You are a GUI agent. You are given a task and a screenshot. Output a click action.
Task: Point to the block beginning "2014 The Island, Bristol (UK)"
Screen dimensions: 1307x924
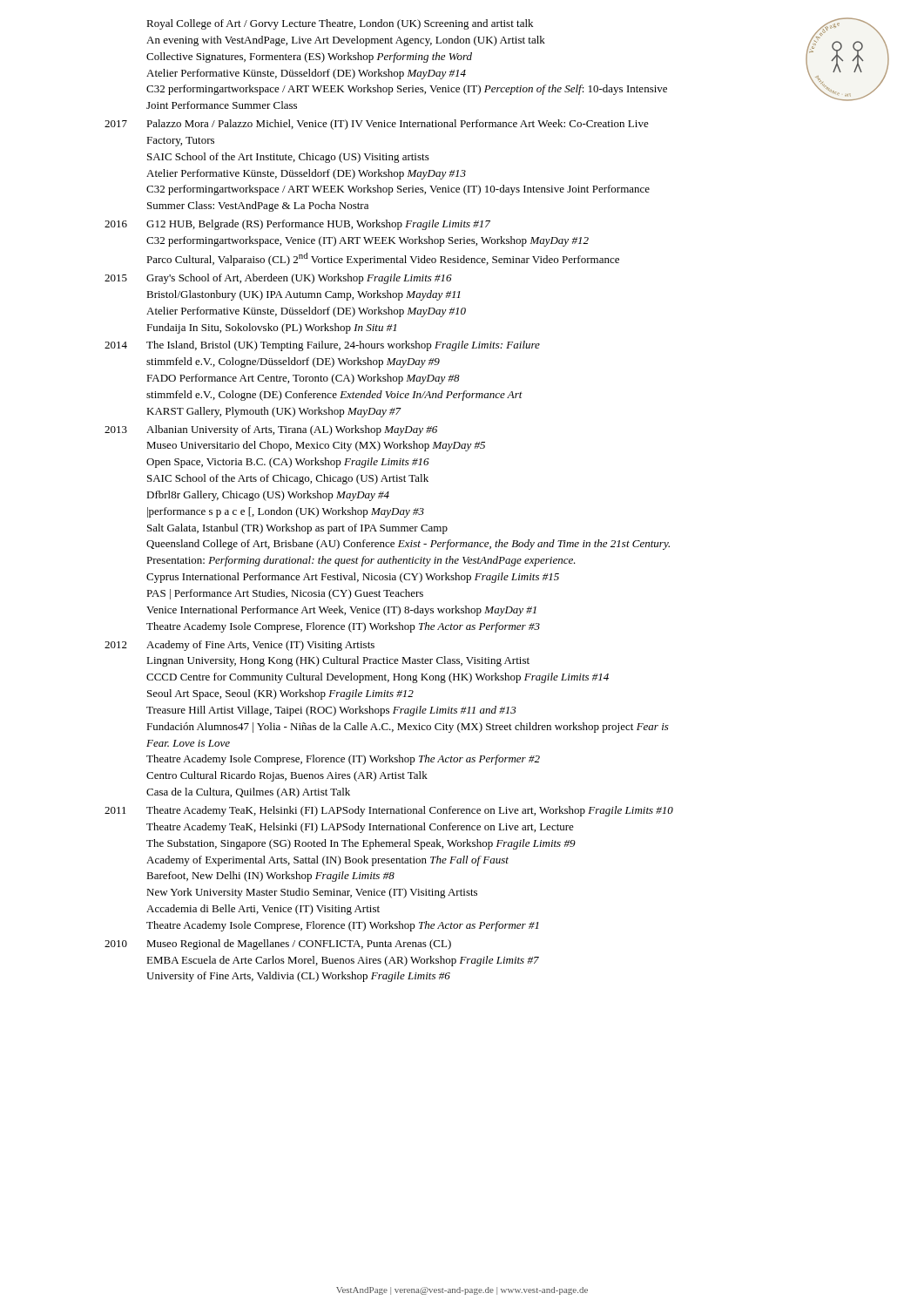[x=449, y=379]
